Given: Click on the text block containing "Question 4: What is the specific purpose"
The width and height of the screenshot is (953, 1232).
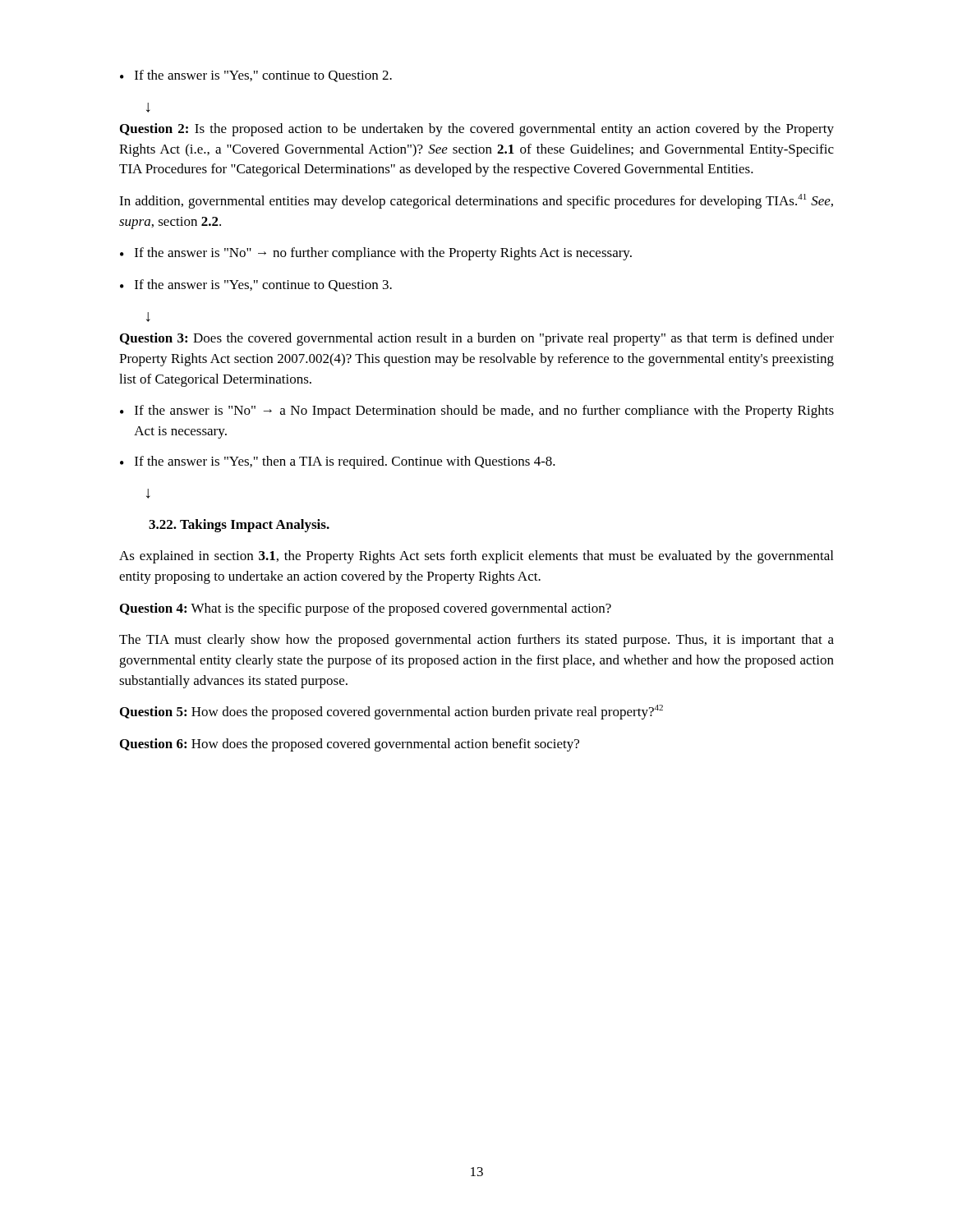Looking at the screenshot, I should (x=476, y=609).
